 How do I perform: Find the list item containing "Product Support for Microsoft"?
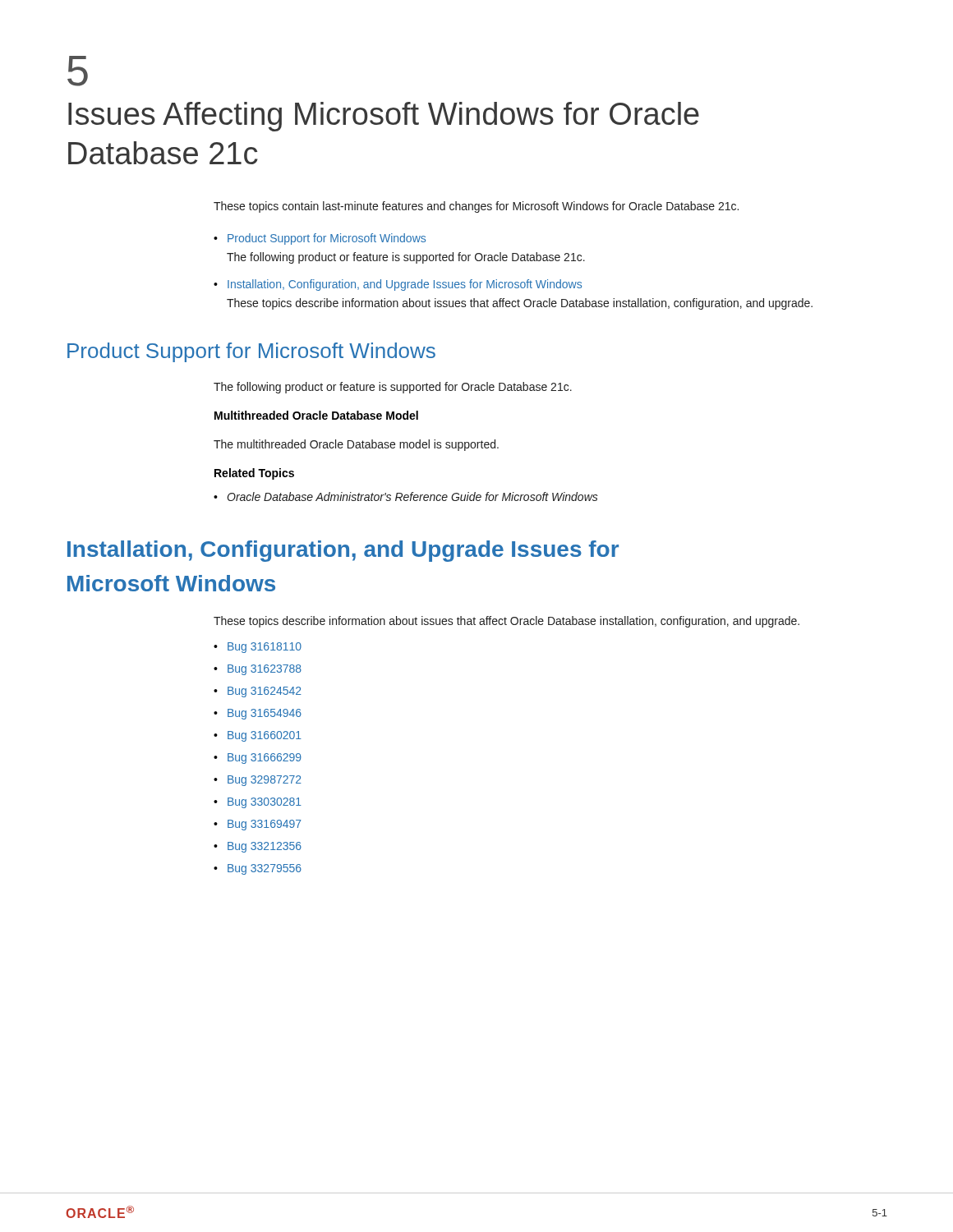pyautogui.click(x=557, y=249)
